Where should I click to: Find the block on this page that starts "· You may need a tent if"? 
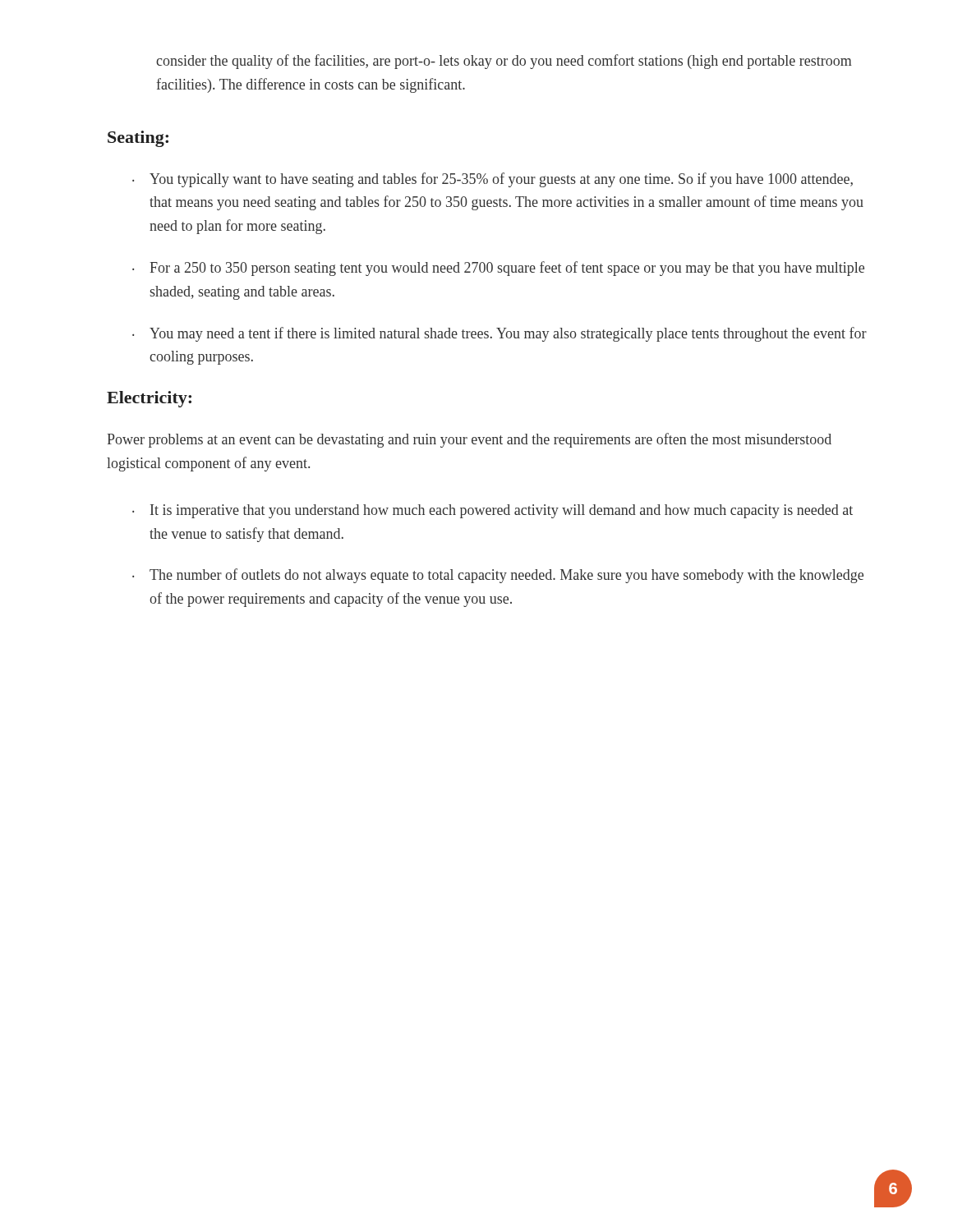pos(501,345)
